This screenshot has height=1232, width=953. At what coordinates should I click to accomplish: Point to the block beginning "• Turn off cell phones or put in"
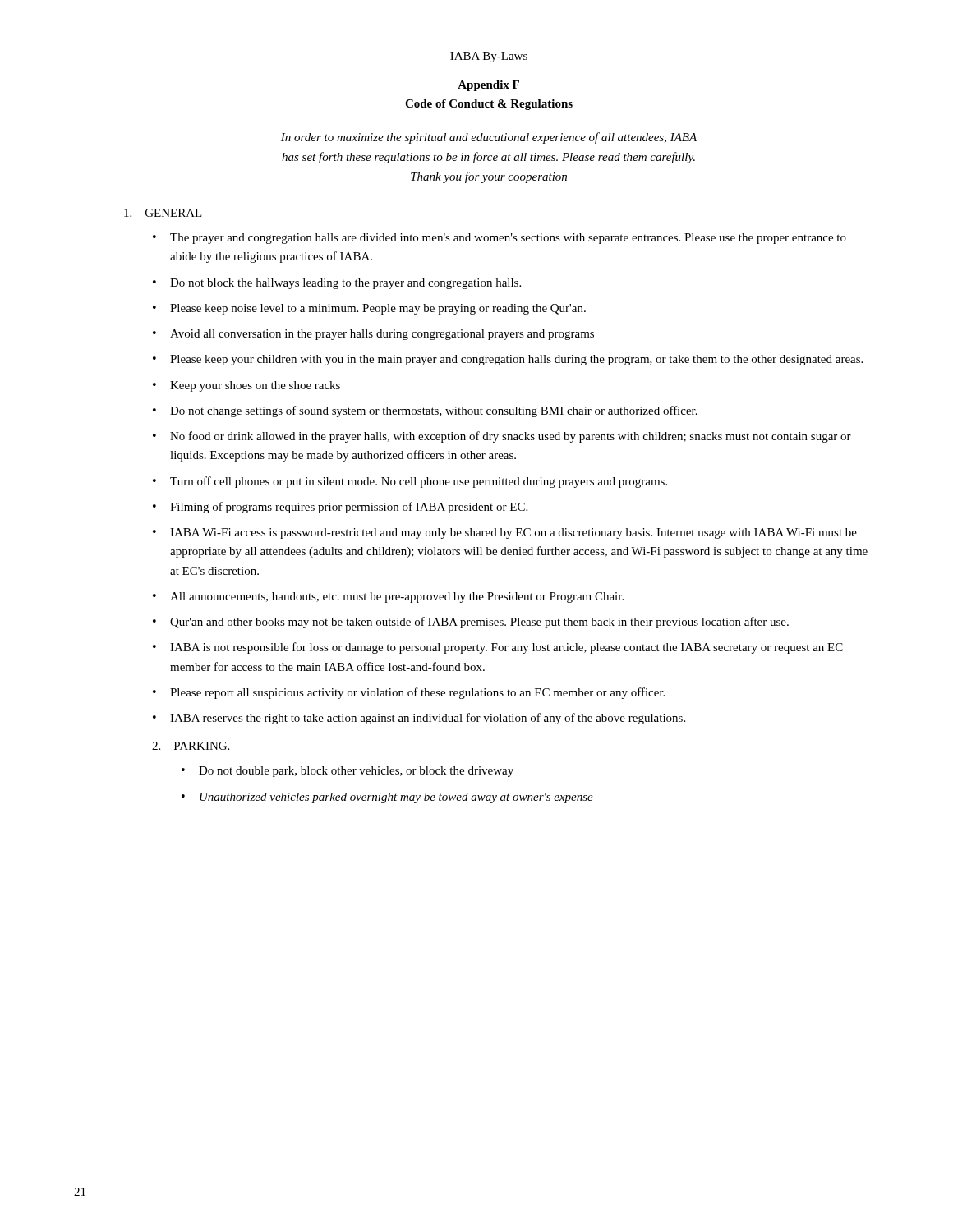coord(511,481)
